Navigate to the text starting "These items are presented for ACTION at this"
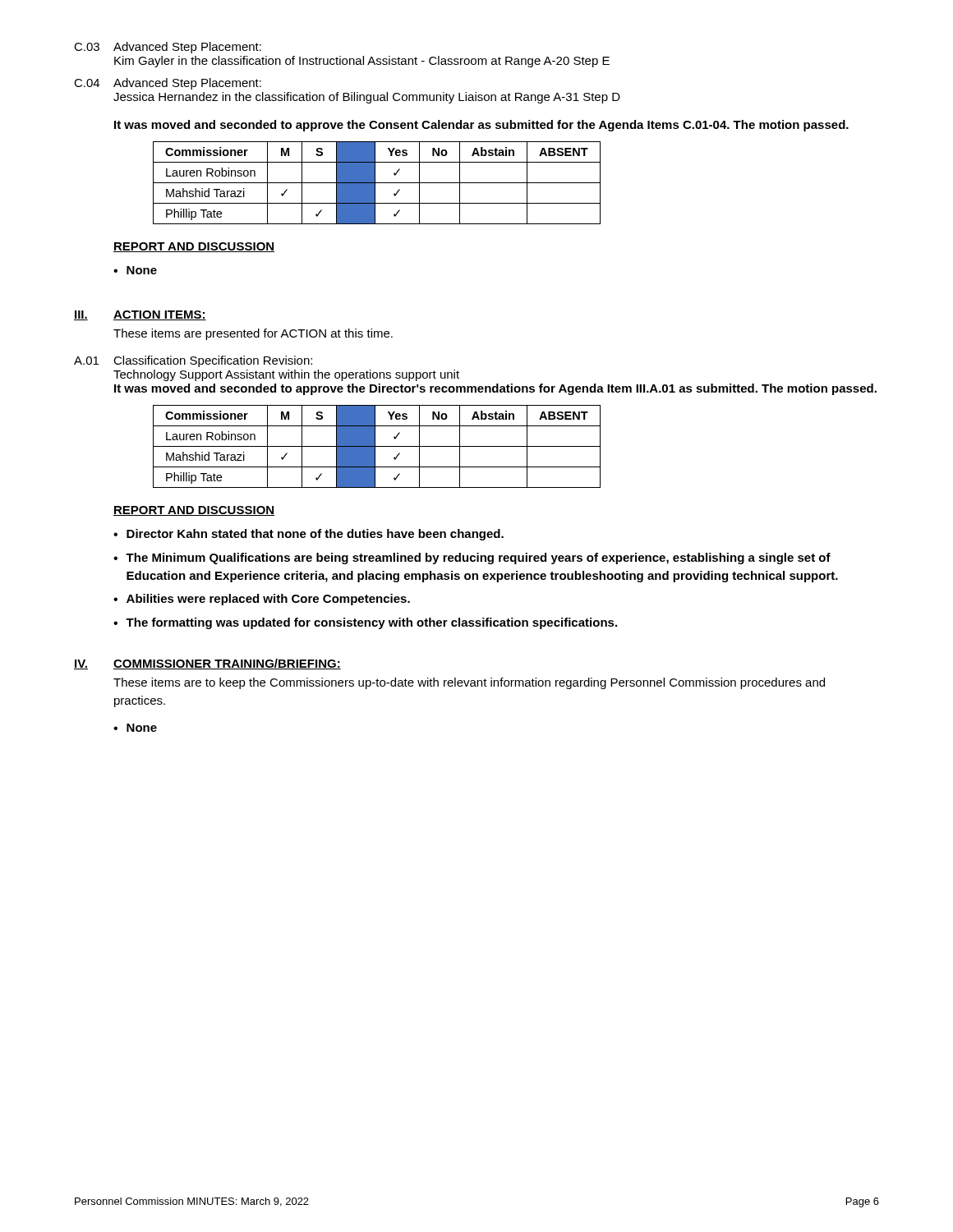This screenshot has height=1232, width=953. click(x=253, y=333)
